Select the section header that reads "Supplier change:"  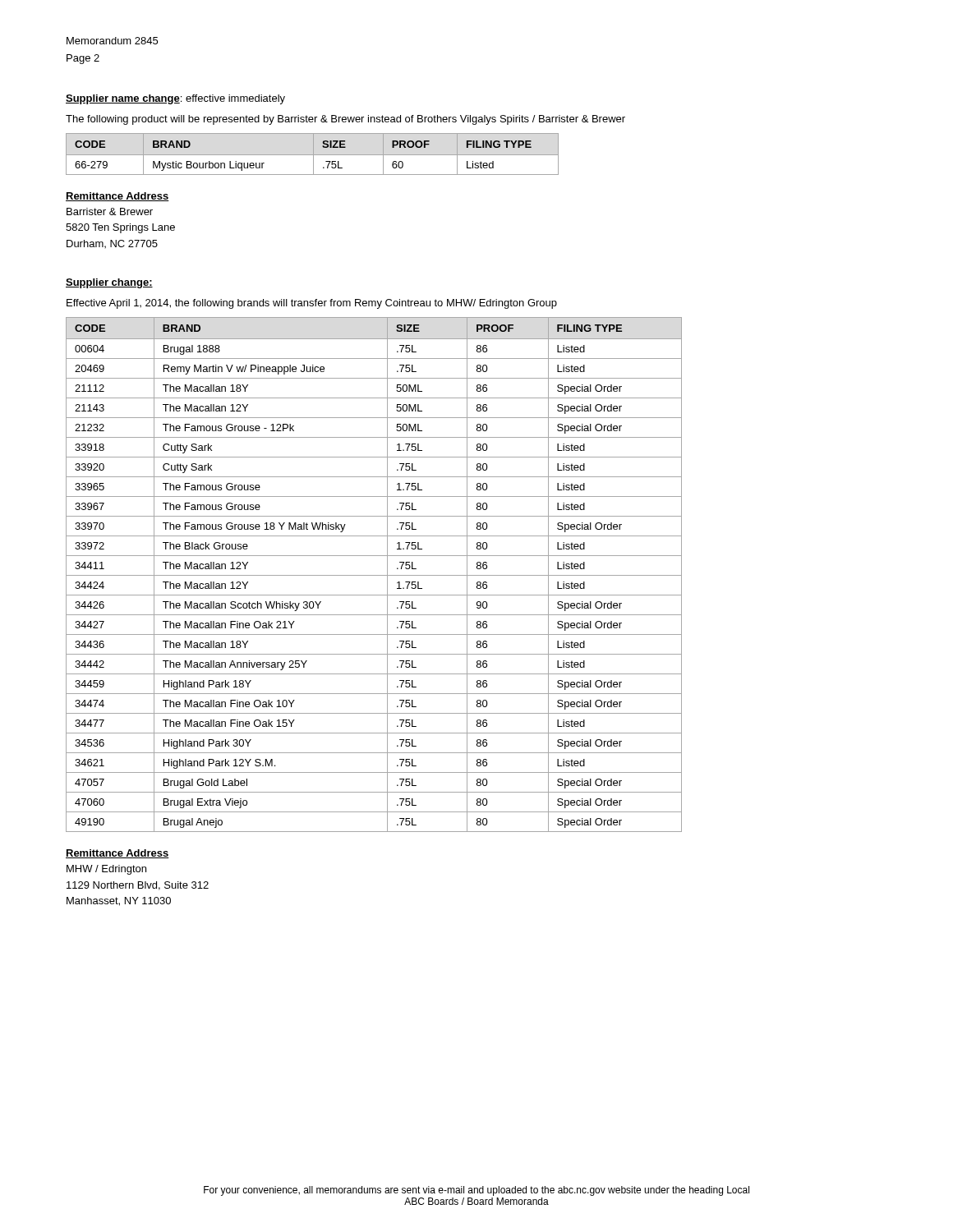(109, 282)
